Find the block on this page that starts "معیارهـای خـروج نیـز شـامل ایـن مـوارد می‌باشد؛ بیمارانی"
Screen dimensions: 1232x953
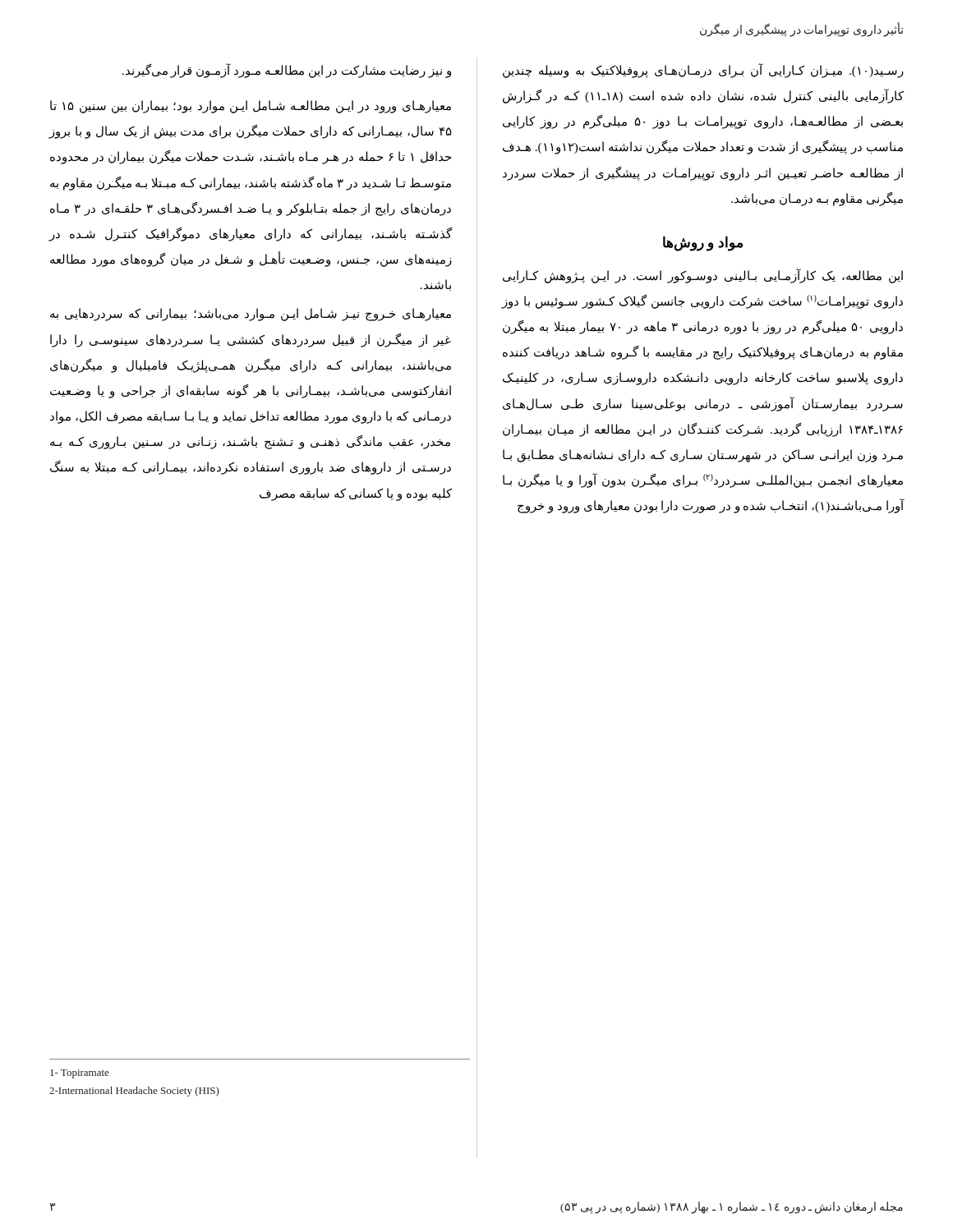[250, 403]
